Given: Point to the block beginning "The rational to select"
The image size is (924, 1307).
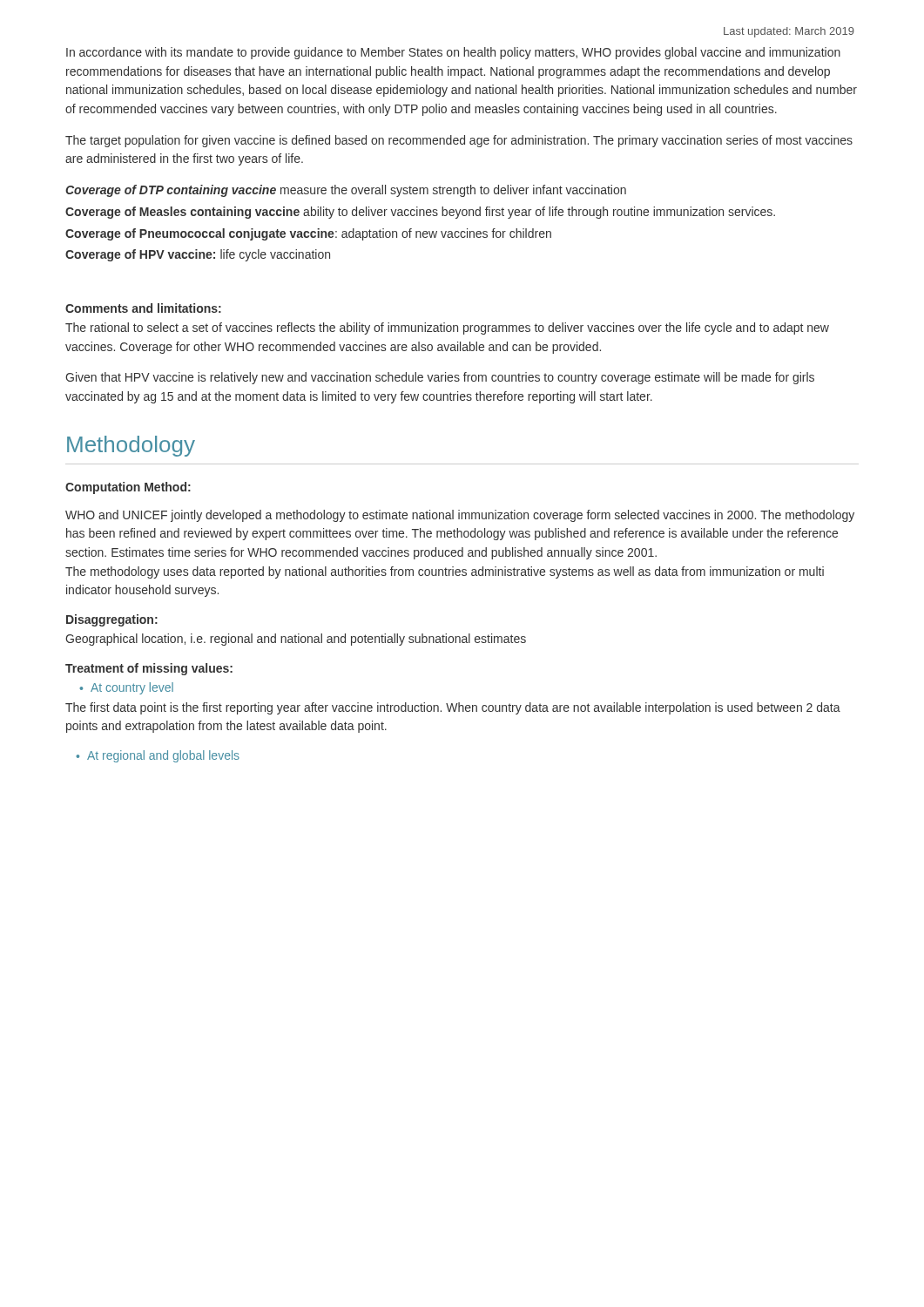Looking at the screenshot, I should pos(447,337).
